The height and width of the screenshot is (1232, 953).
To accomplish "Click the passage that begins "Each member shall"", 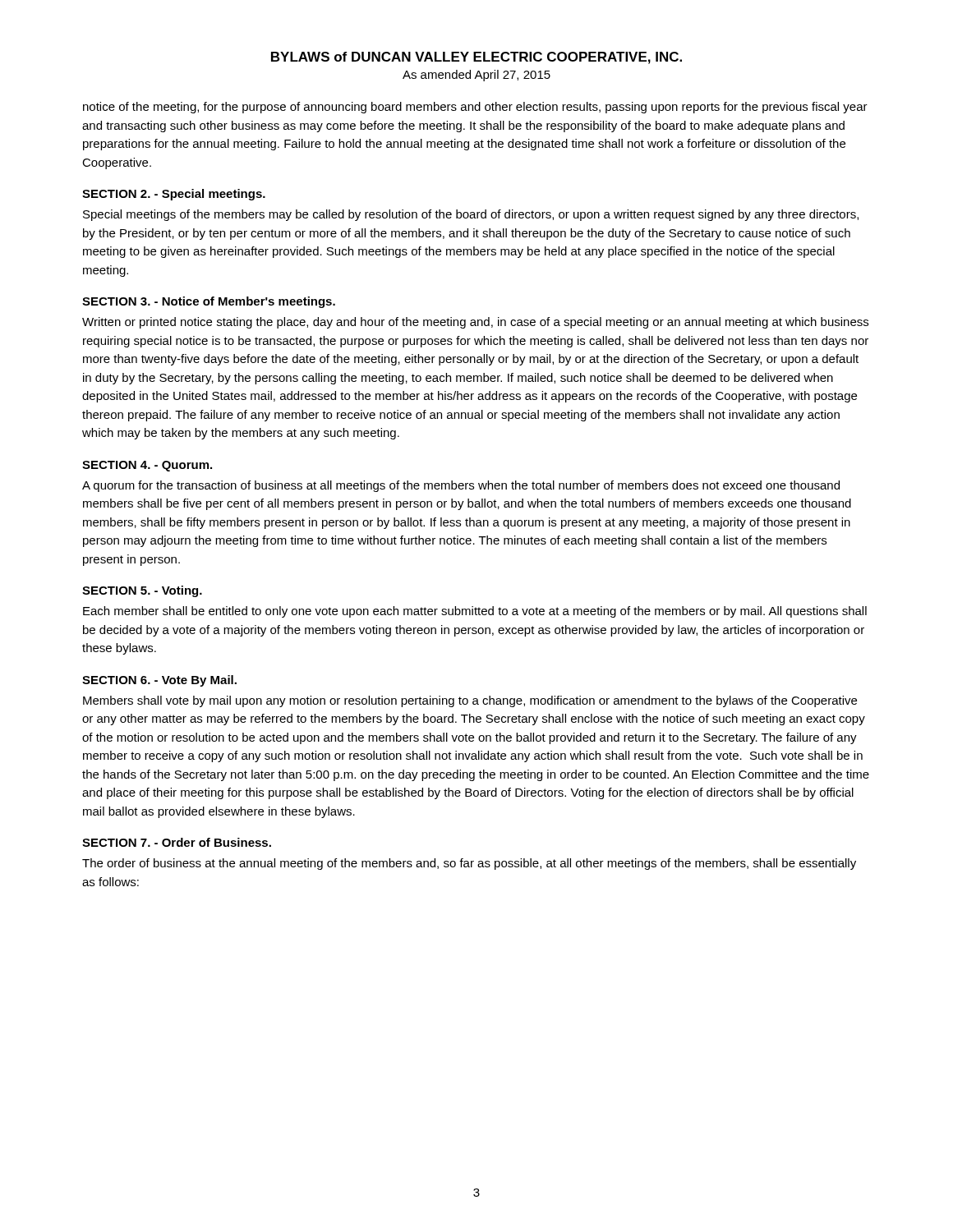I will [475, 629].
